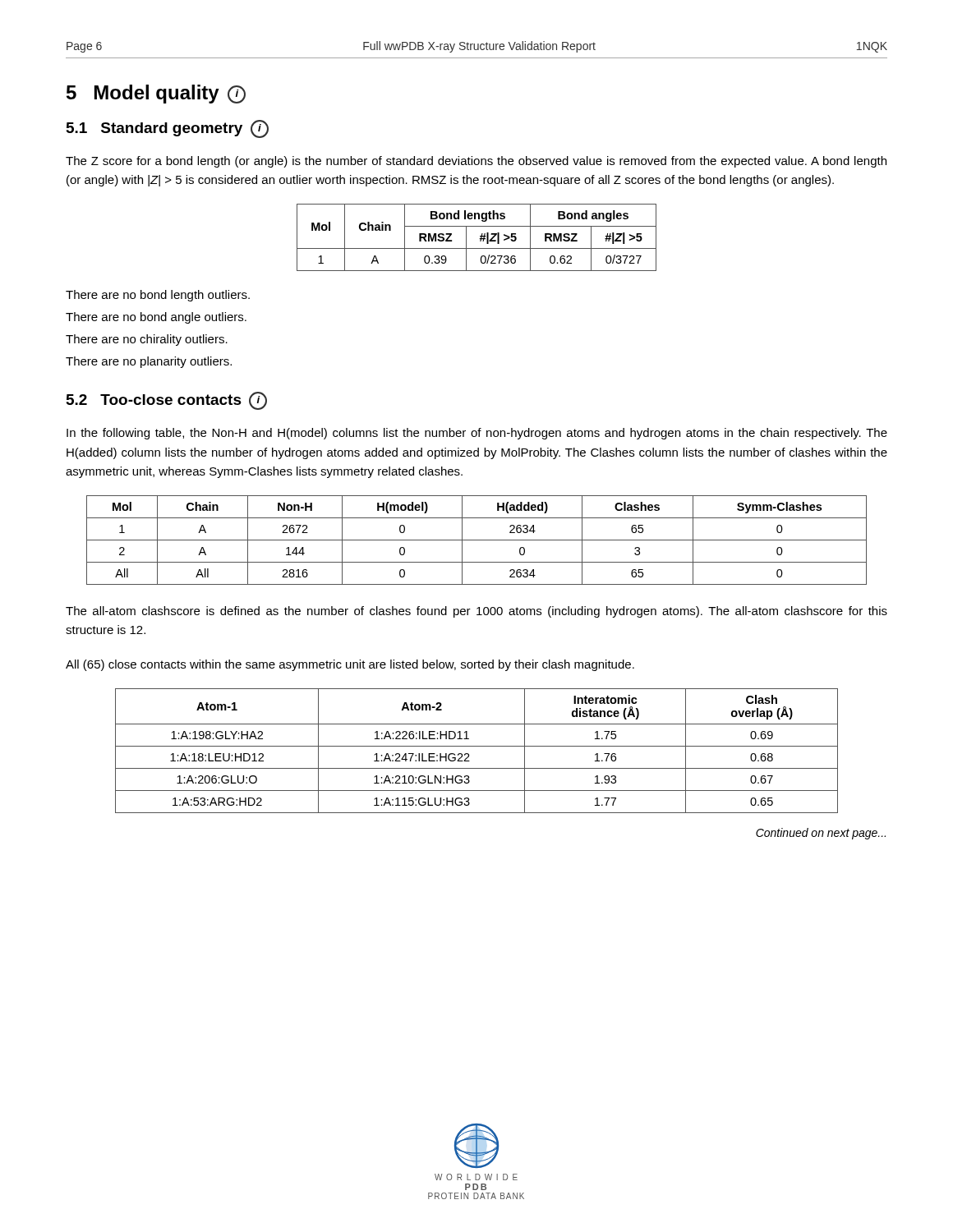Point to the region starting "5.2 Too-close contacts i"

coord(167,401)
